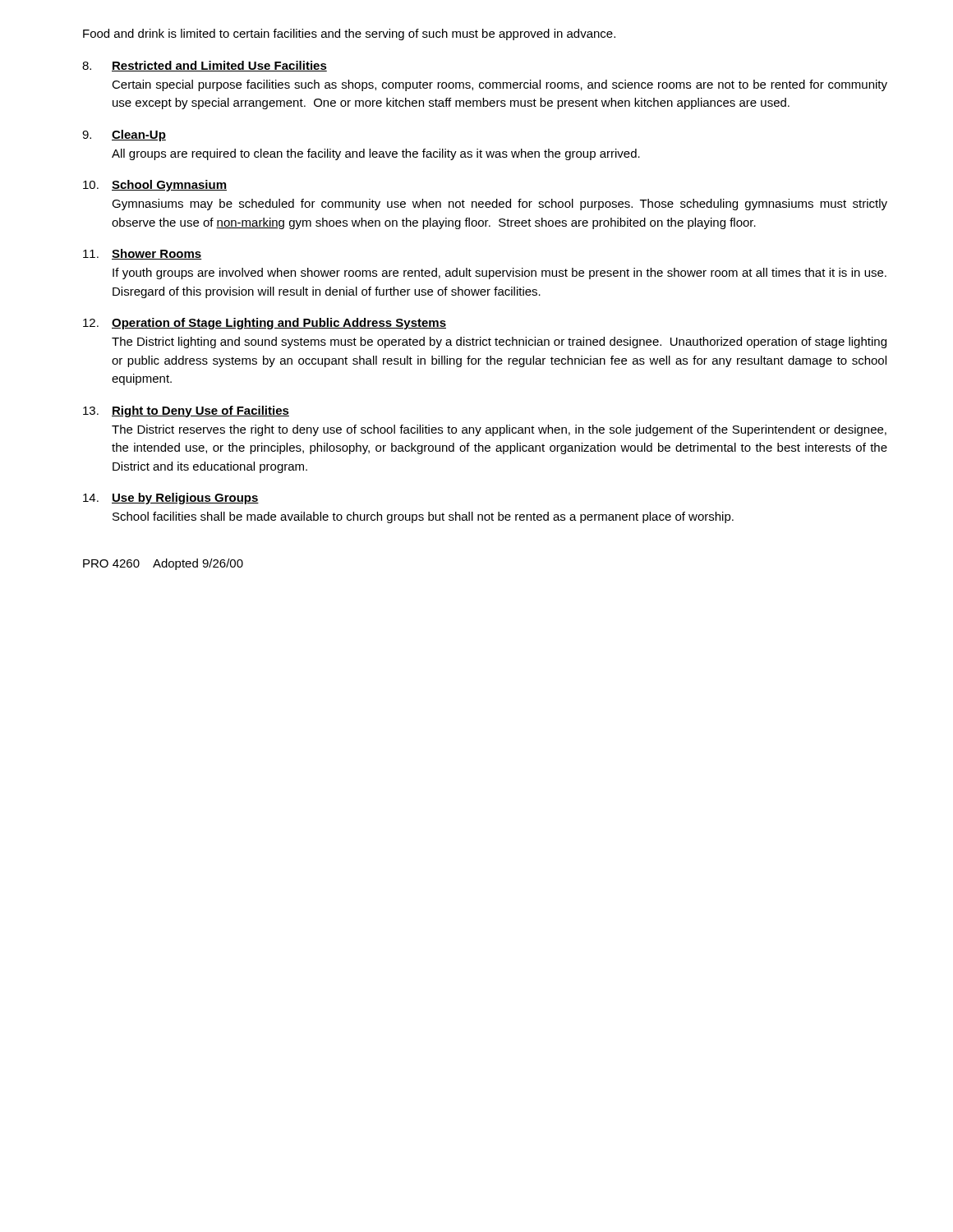Locate the block of text that opens with "11. Shower Rooms If youth groups"
This screenshot has height=1232, width=953.
[x=485, y=274]
